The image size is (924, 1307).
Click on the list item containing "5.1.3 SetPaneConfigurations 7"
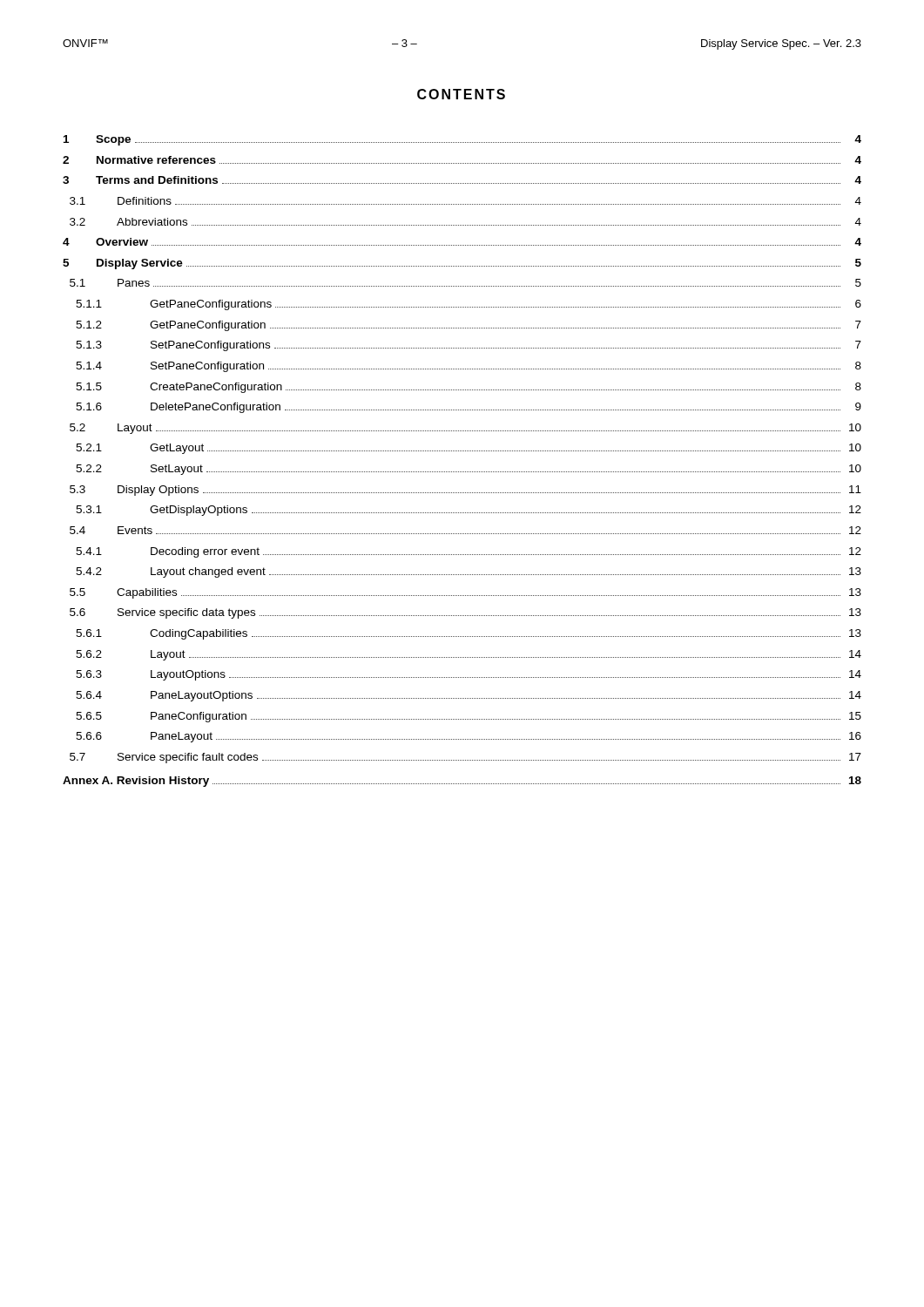point(462,345)
